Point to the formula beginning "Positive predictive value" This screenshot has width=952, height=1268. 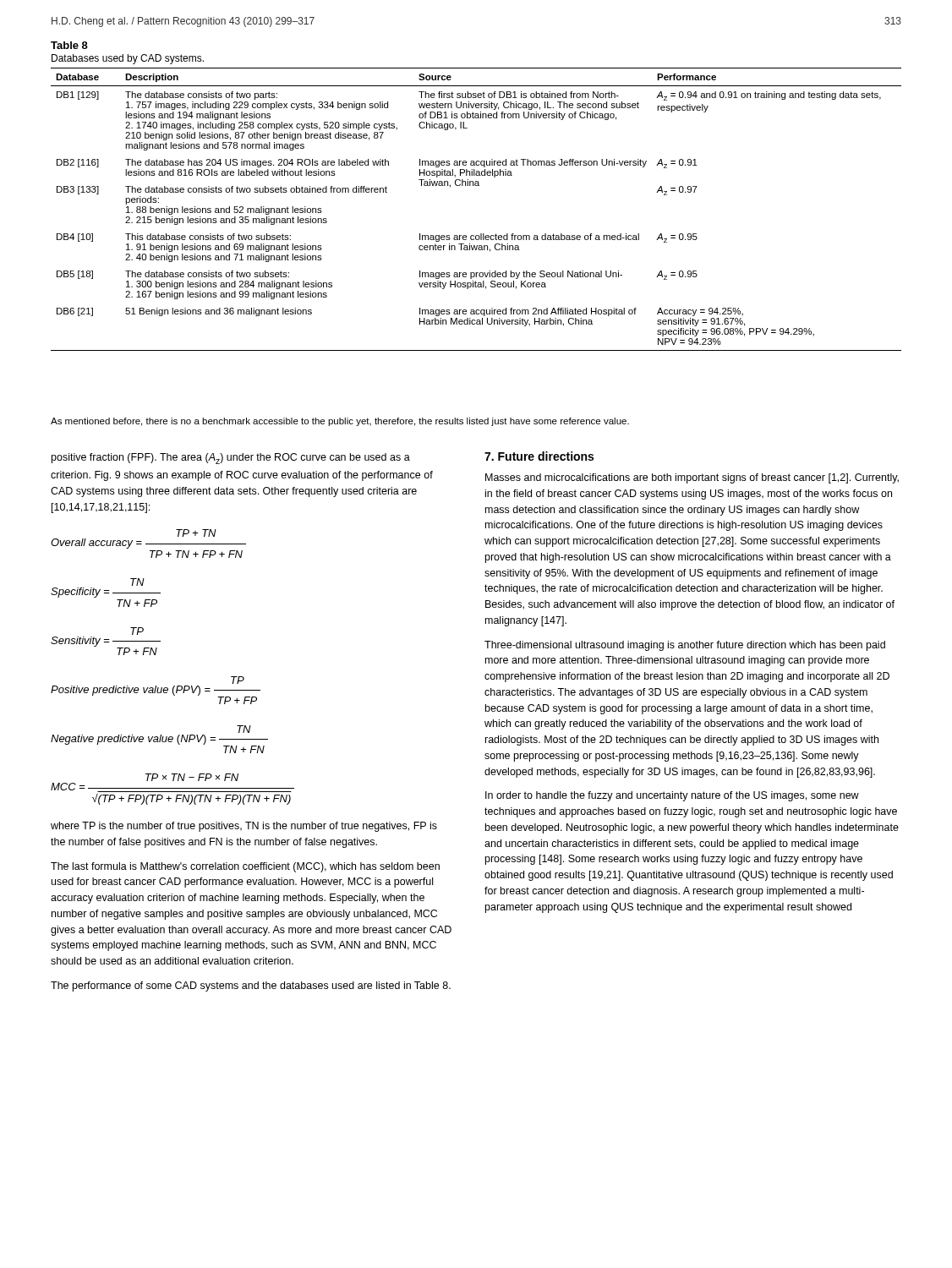(156, 690)
